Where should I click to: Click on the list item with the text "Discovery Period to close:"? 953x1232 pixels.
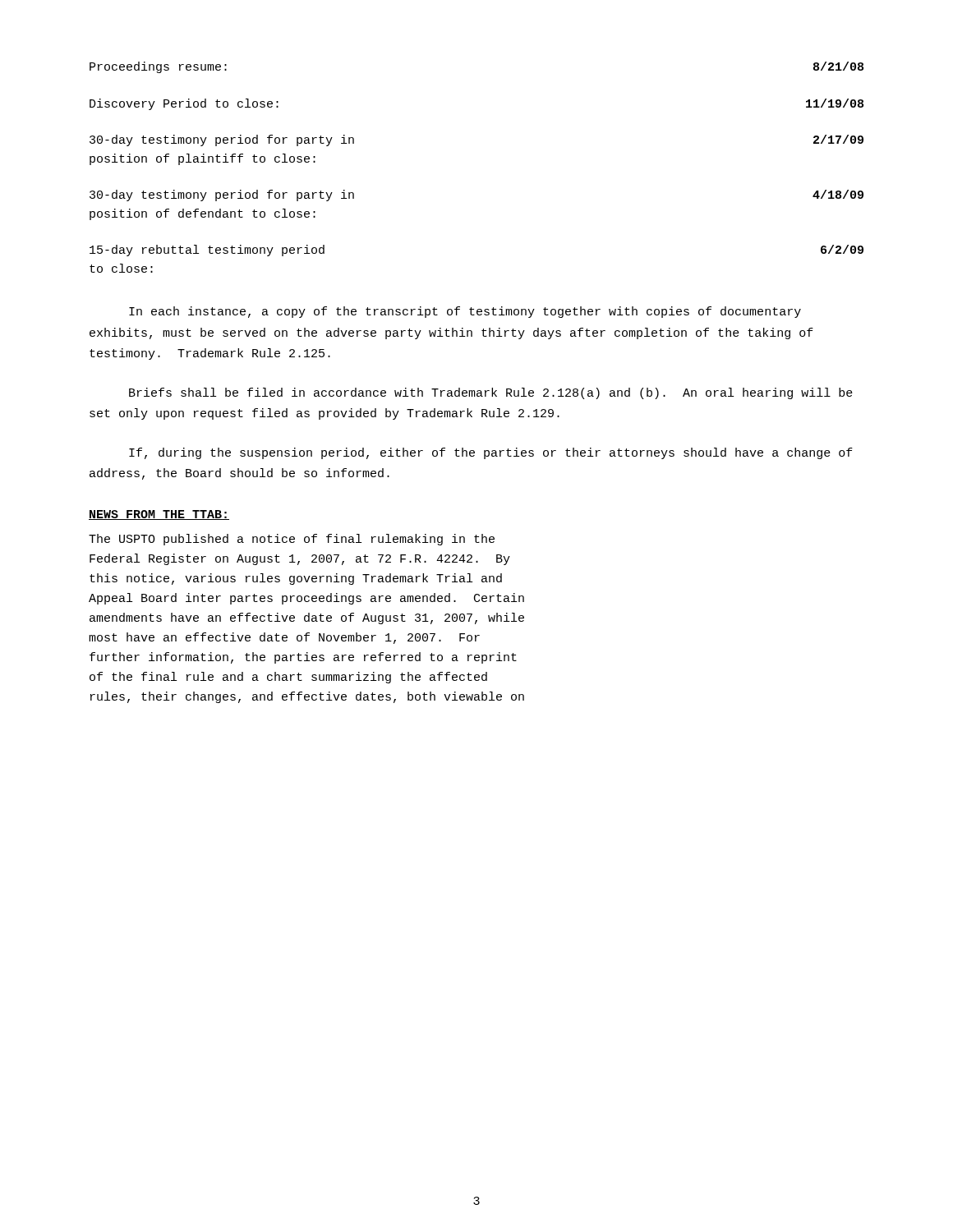180,104
